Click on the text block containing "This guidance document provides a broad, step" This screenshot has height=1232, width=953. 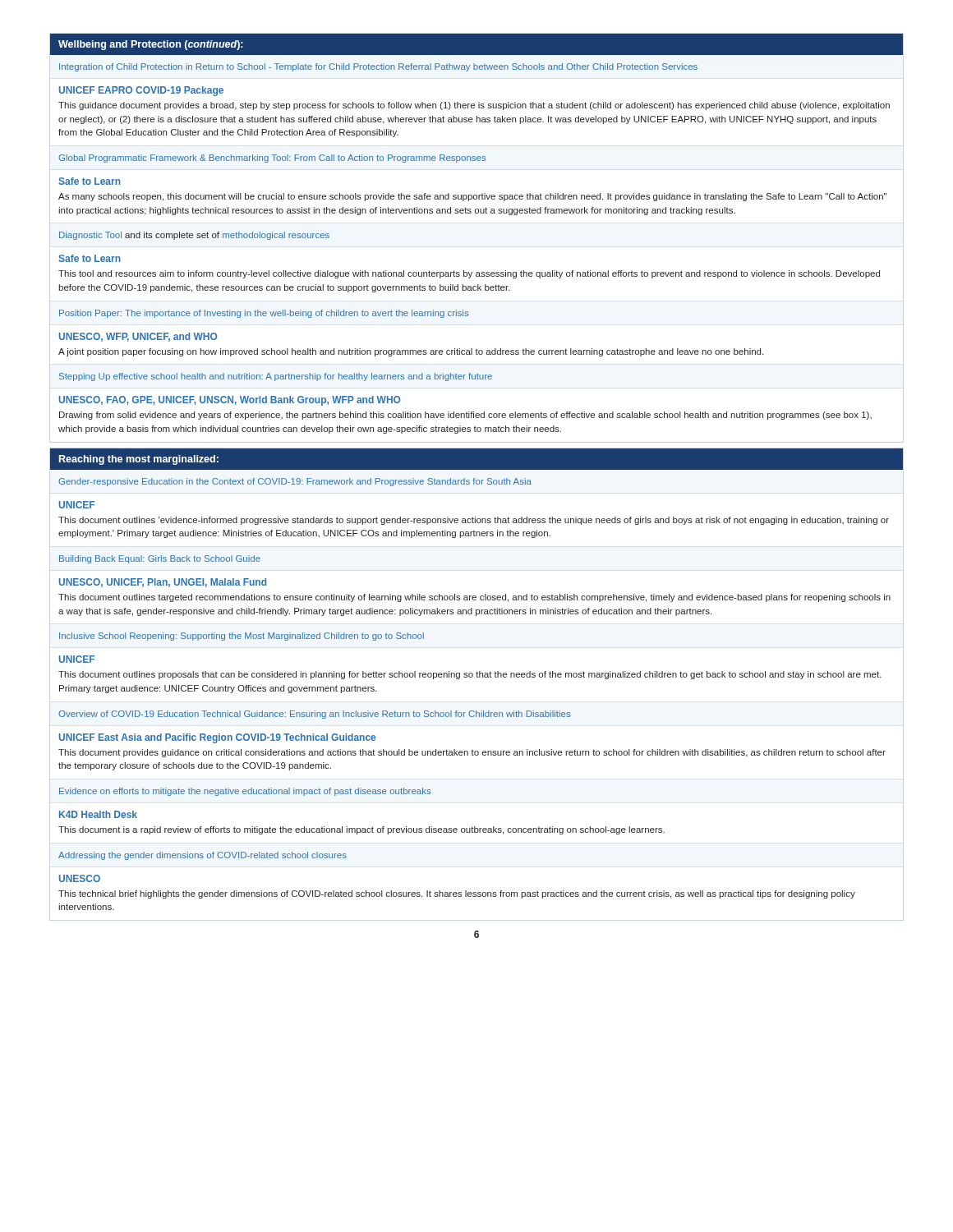(474, 119)
